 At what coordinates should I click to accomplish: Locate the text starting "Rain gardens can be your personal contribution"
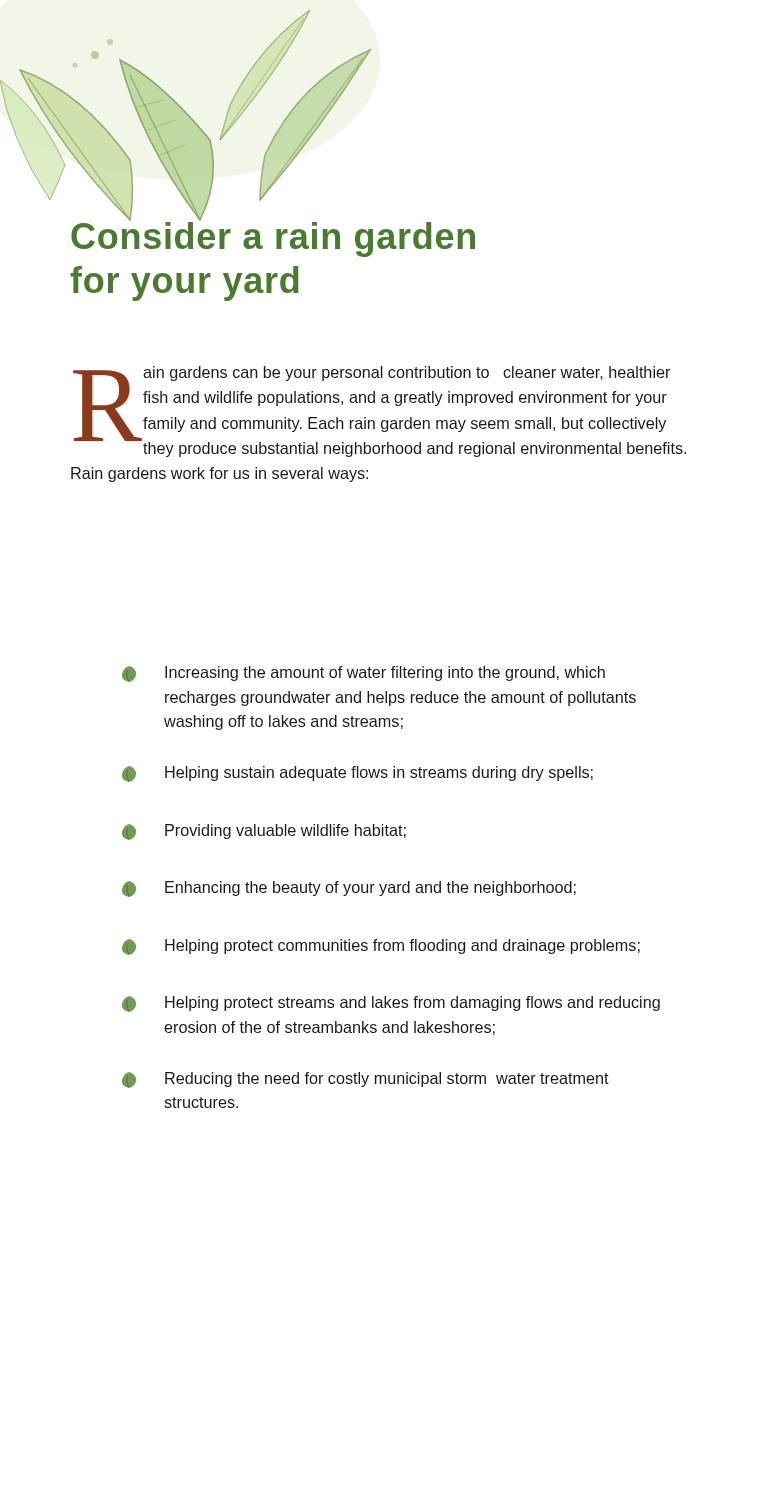pyautogui.click(x=379, y=421)
